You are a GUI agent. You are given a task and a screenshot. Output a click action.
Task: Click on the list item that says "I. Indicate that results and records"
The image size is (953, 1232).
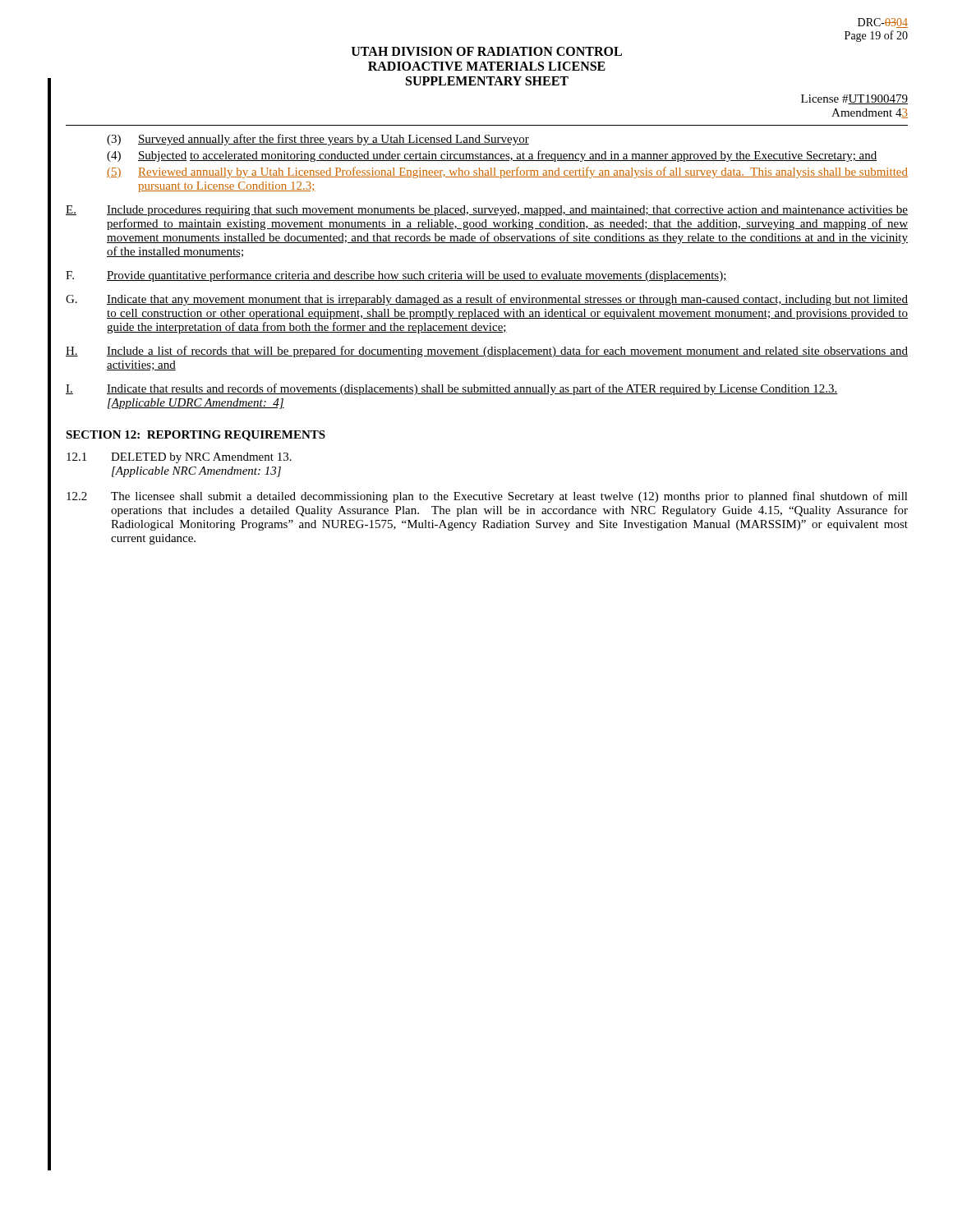[487, 396]
